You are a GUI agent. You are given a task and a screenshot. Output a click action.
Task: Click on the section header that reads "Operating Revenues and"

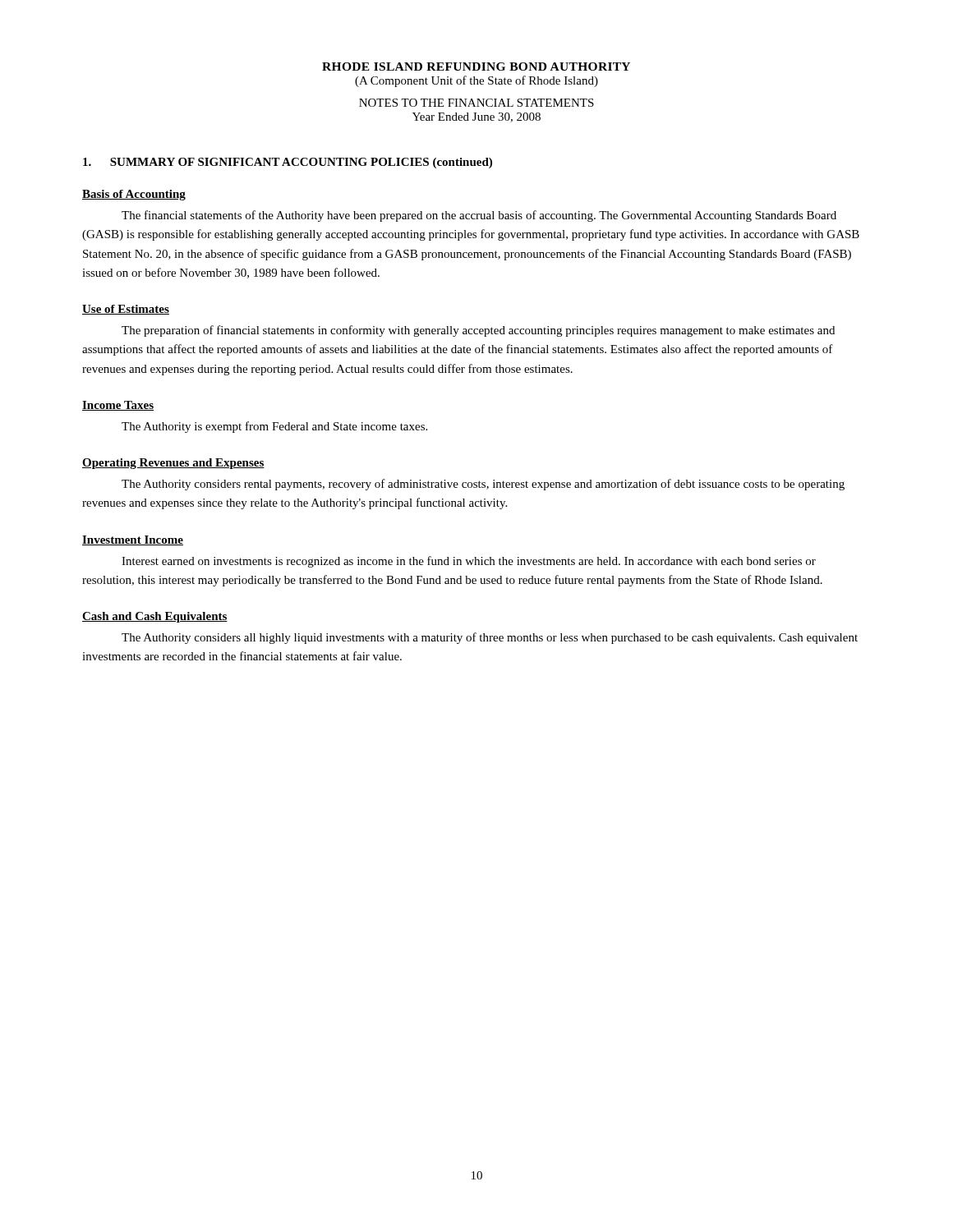pos(173,462)
